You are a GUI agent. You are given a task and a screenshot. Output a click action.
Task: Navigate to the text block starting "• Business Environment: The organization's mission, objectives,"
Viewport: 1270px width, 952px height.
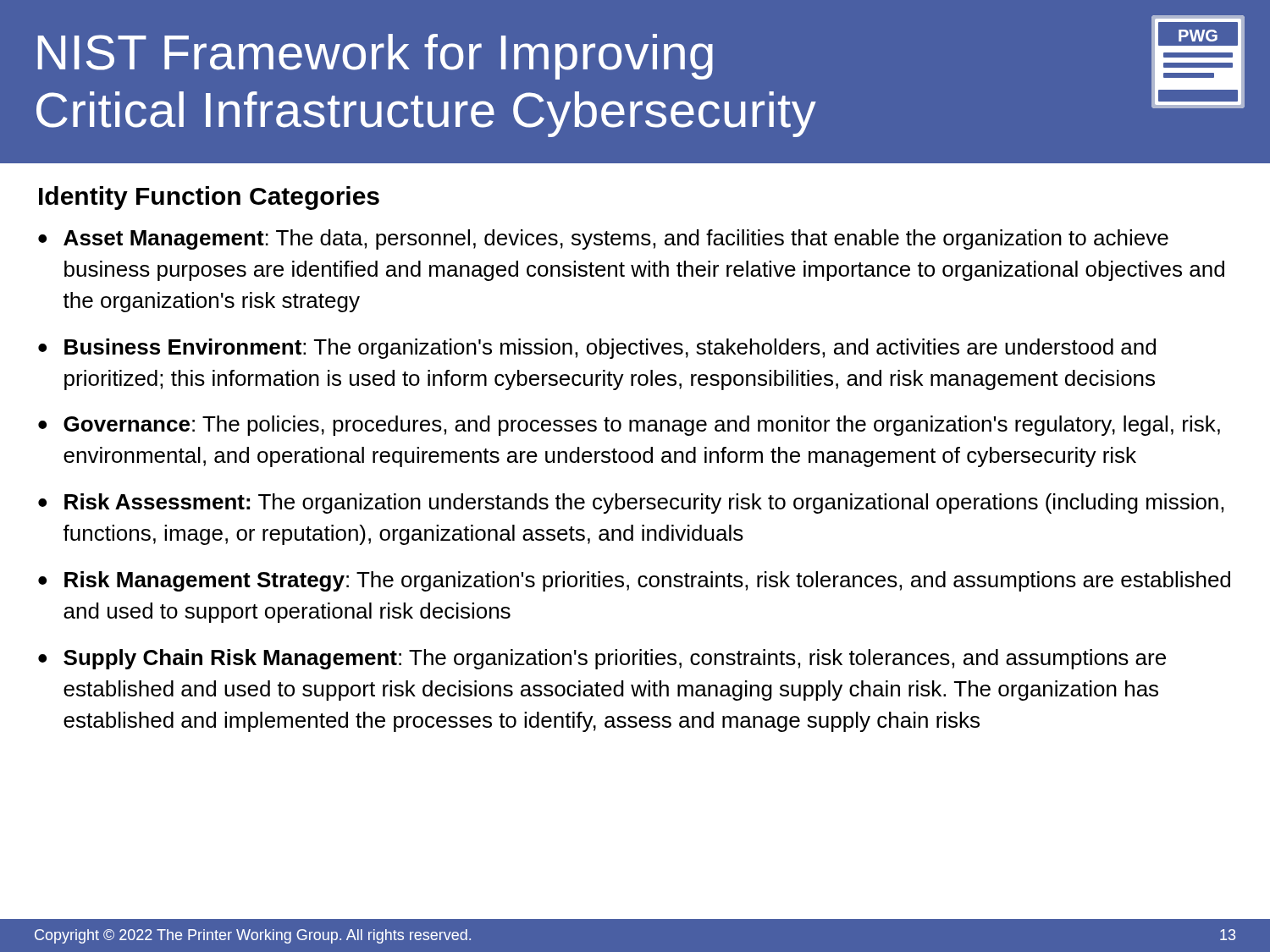click(635, 363)
